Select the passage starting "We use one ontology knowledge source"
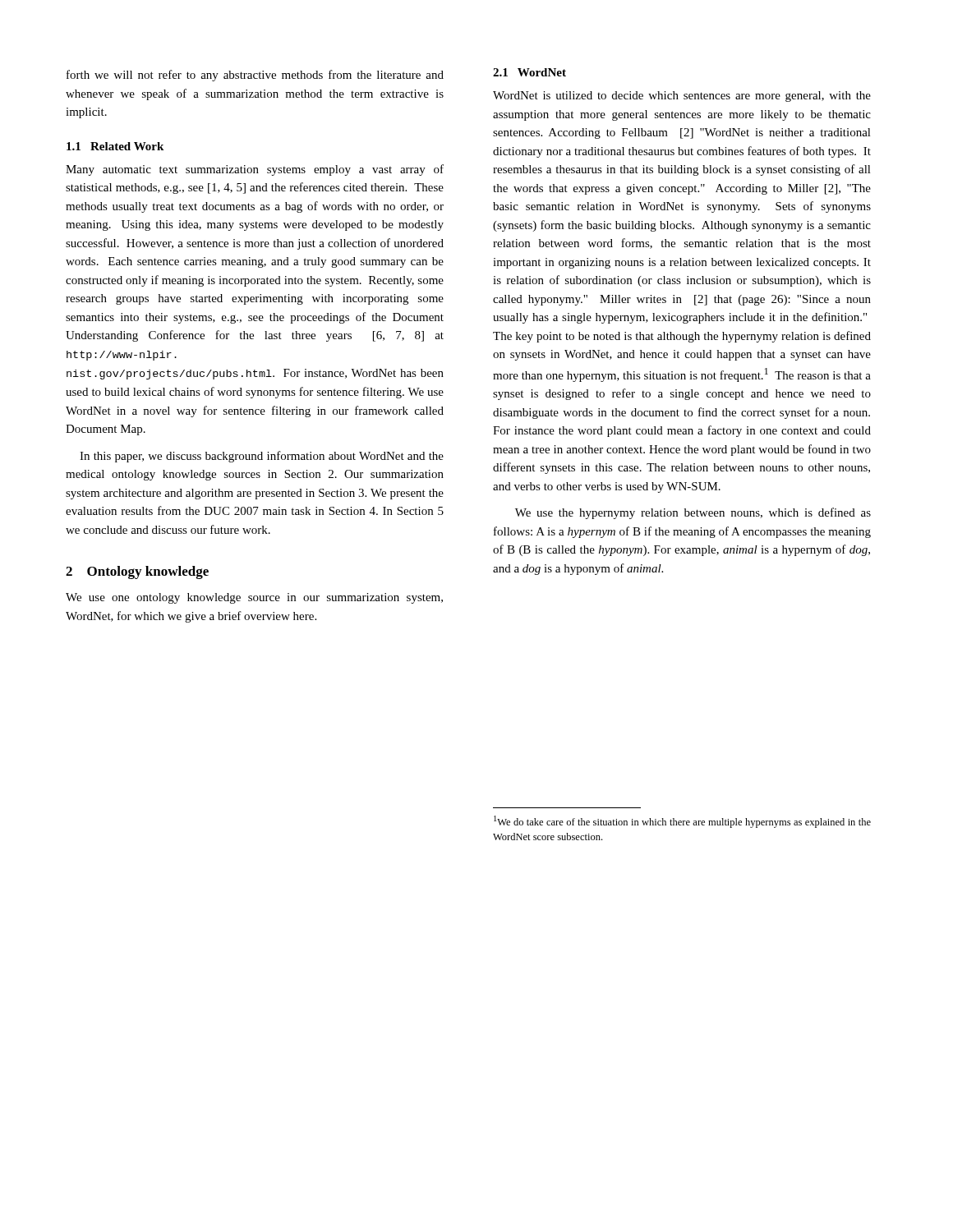 pyautogui.click(x=255, y=606)
